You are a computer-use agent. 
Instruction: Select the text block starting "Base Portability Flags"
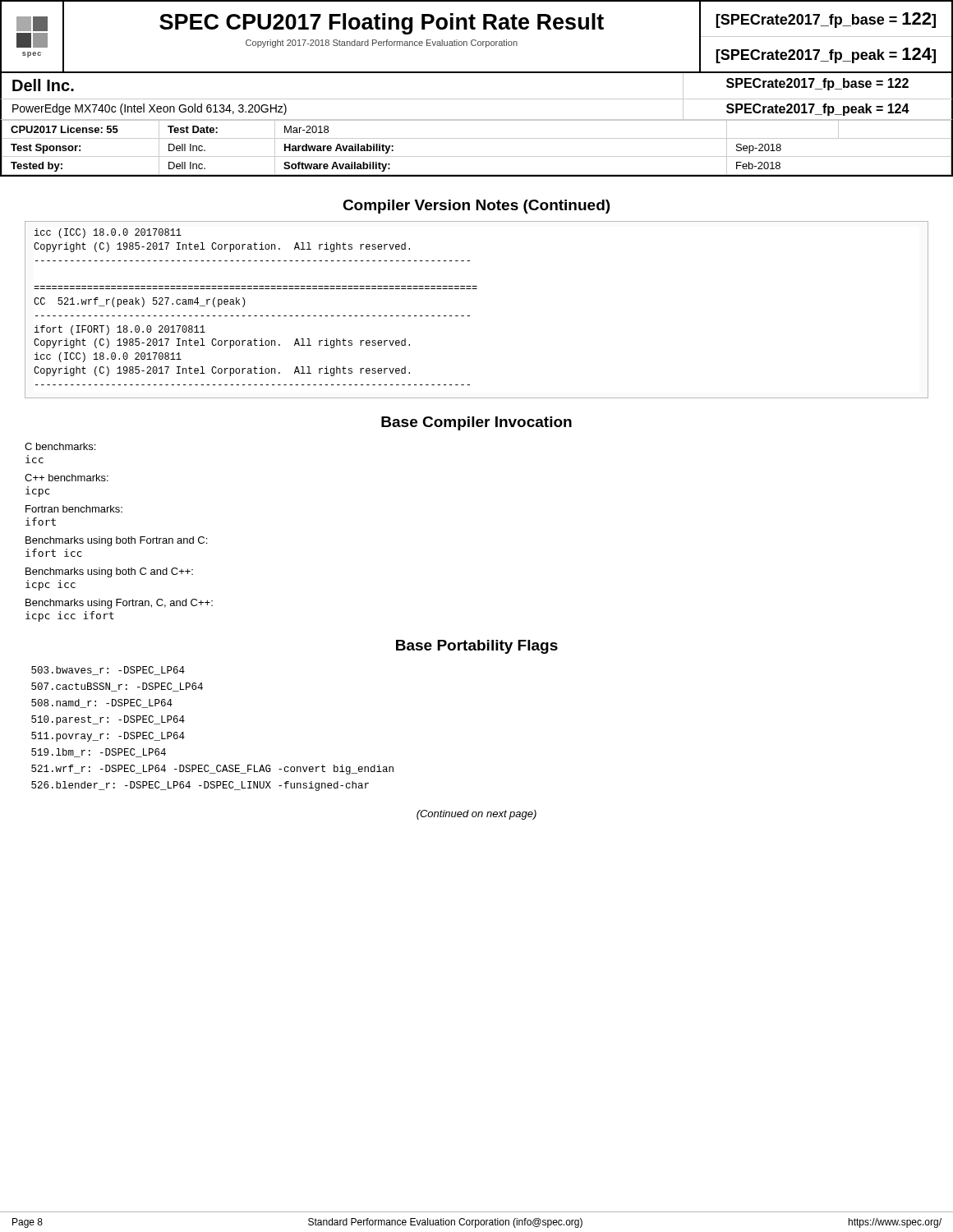[x=476, y=645]
